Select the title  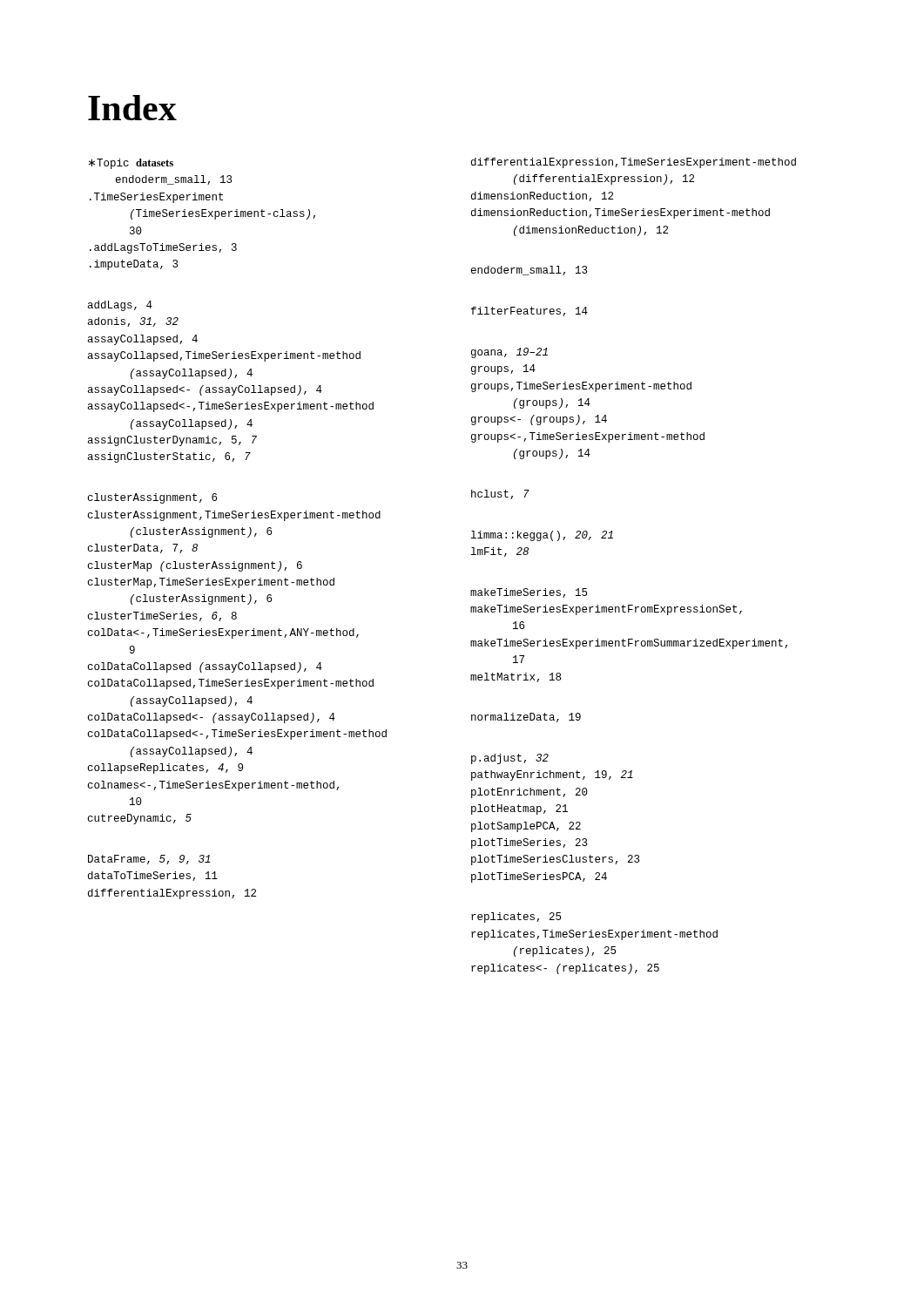point(471,108)
